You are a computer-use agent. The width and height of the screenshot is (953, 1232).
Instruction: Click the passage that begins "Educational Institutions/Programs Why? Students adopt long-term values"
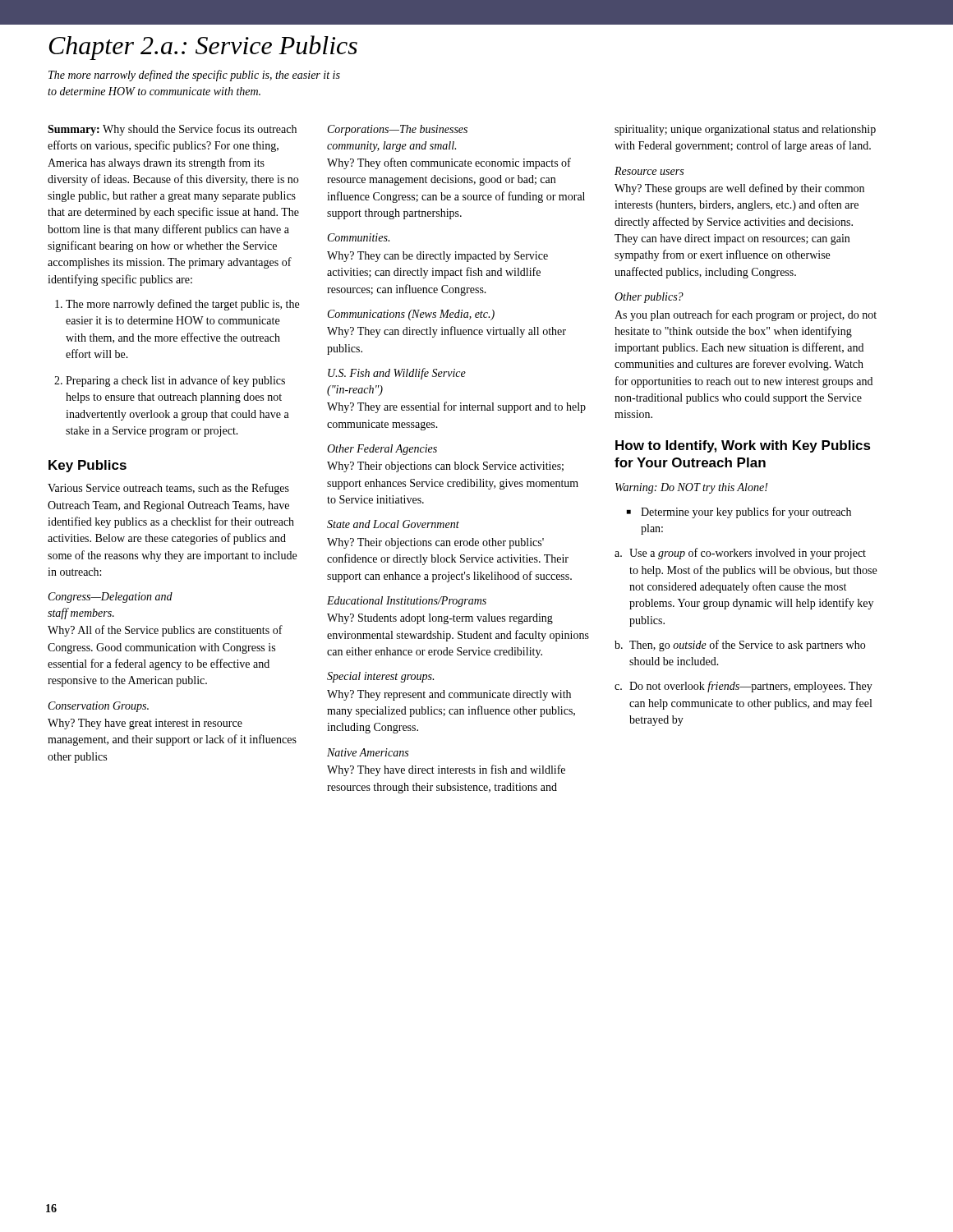[458, 627]
